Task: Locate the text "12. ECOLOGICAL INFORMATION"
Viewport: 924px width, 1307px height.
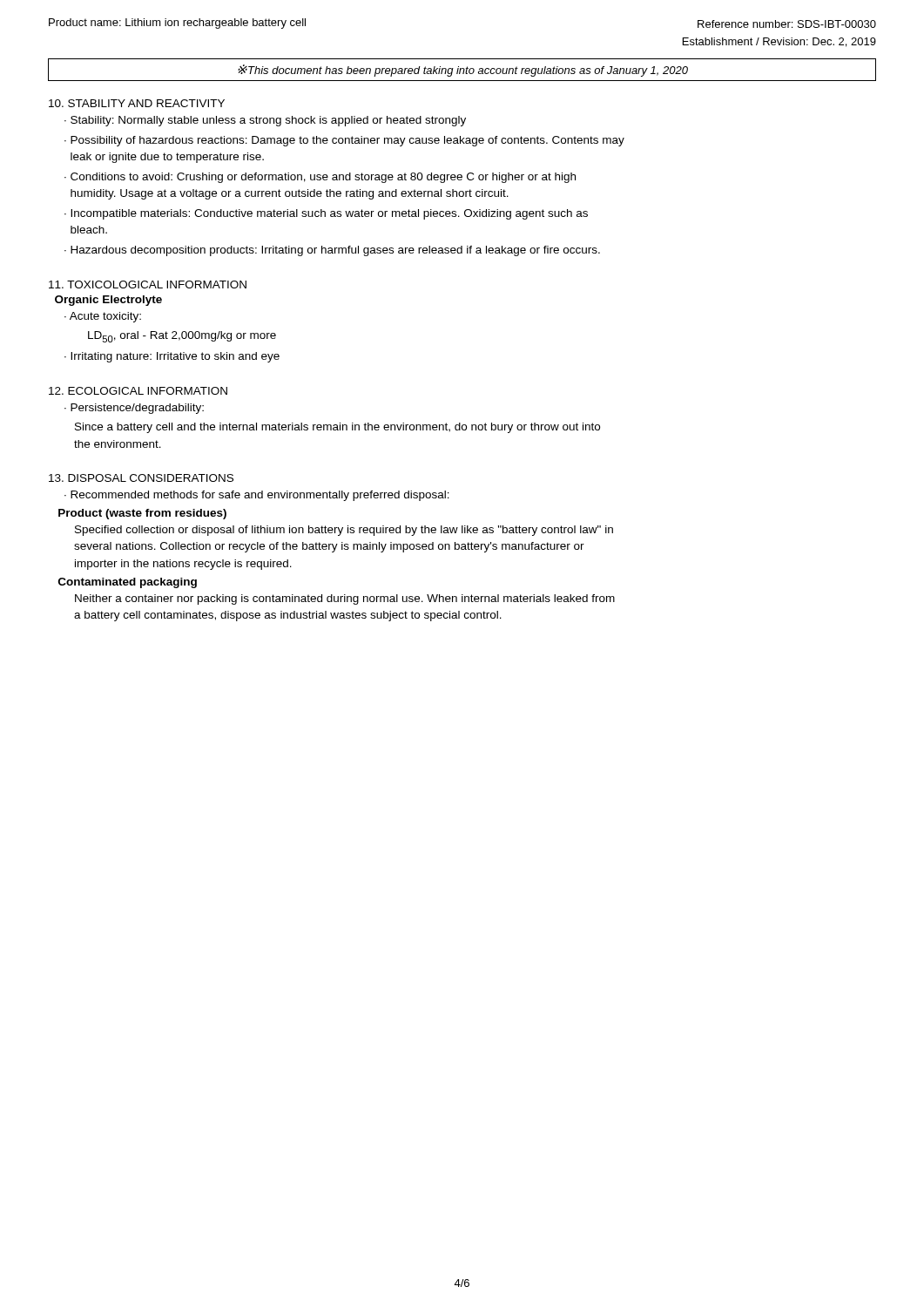Action: [138, 391]
